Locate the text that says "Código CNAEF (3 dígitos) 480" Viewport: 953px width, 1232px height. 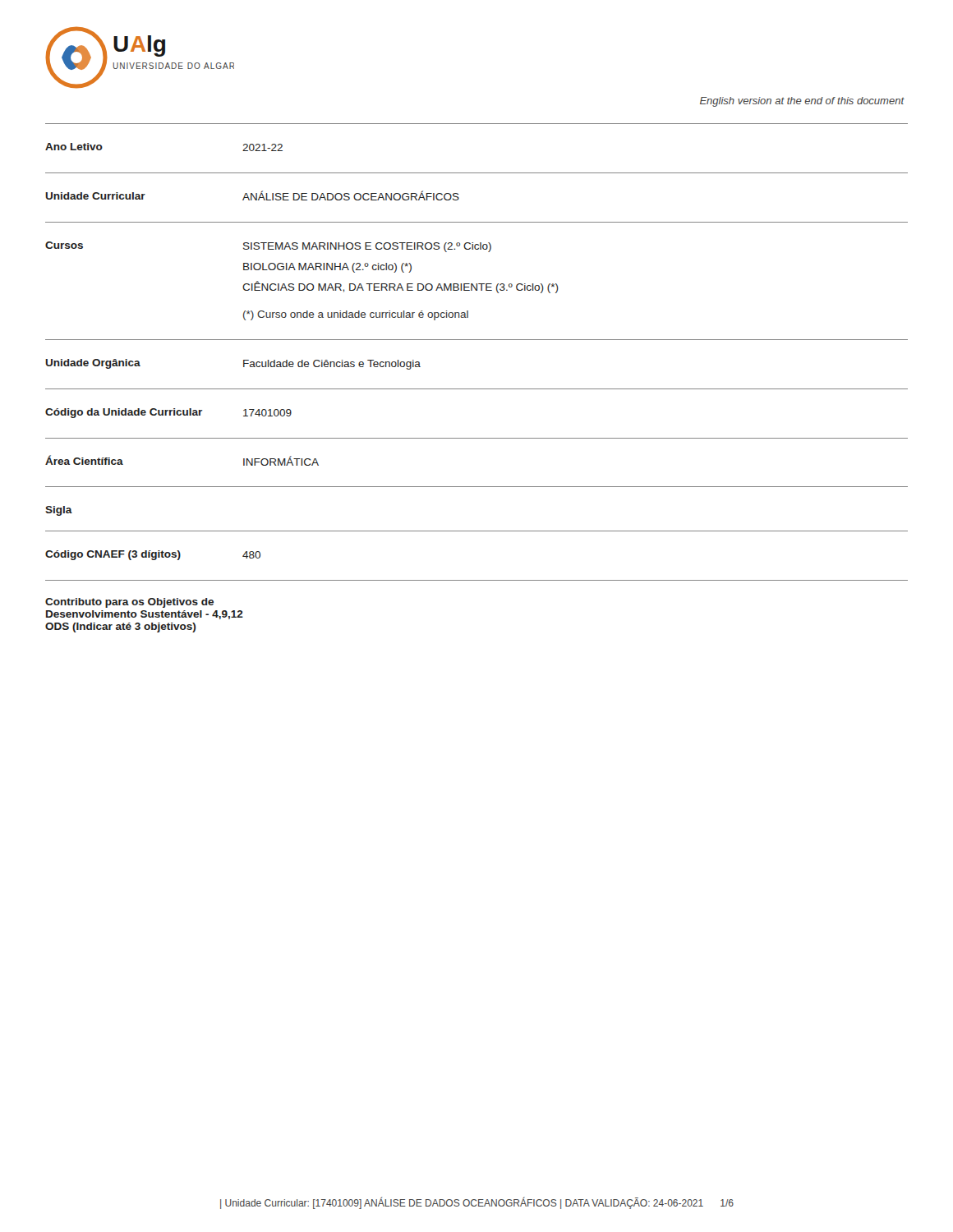click(x=153, y=555)
